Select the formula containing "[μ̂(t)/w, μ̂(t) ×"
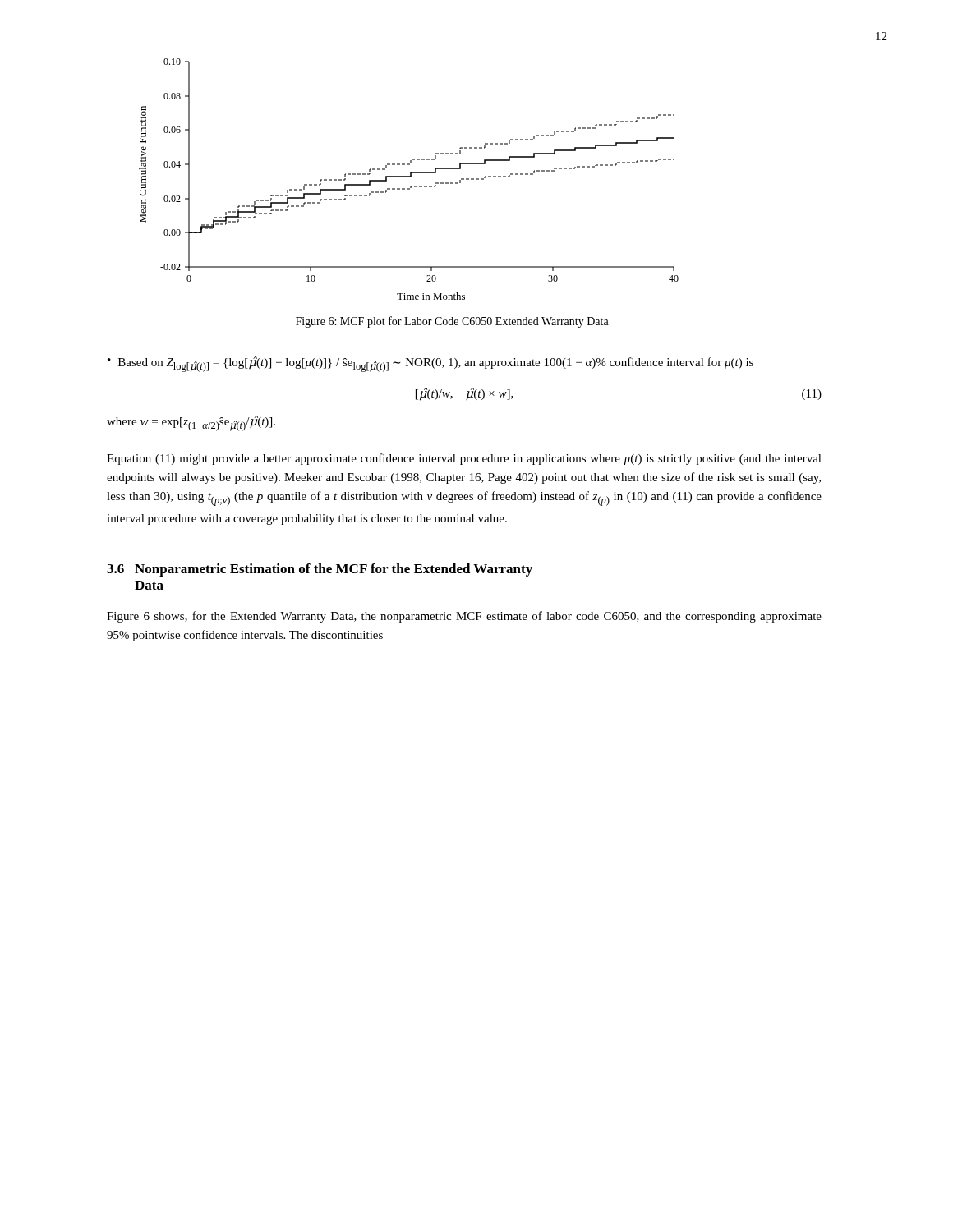This screenshot has height=1232, width=953. point(472,394)
